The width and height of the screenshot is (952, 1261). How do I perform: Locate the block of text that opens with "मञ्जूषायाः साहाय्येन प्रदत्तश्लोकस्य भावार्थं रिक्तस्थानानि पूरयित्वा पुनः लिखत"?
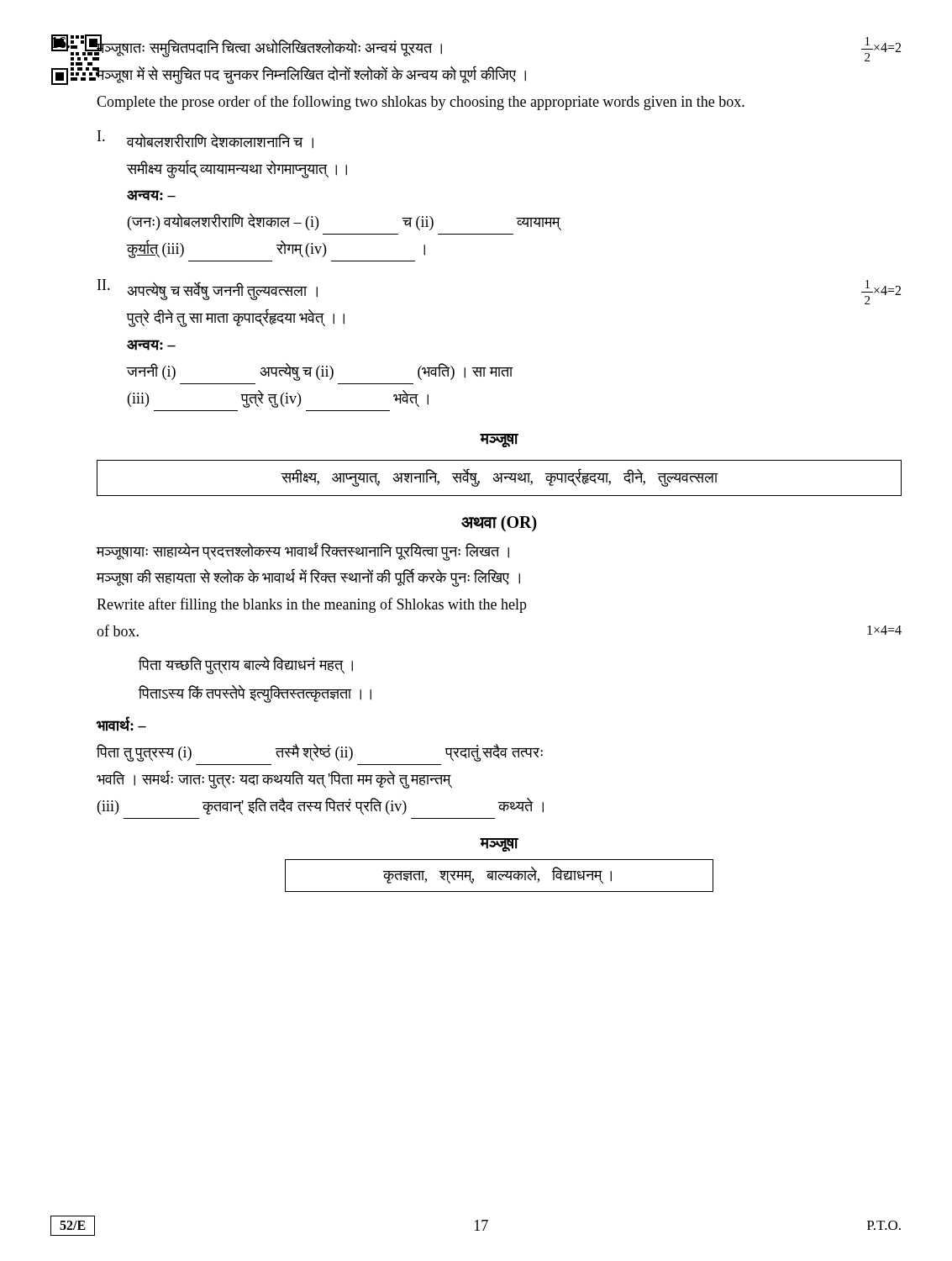(x=499, y=592)
